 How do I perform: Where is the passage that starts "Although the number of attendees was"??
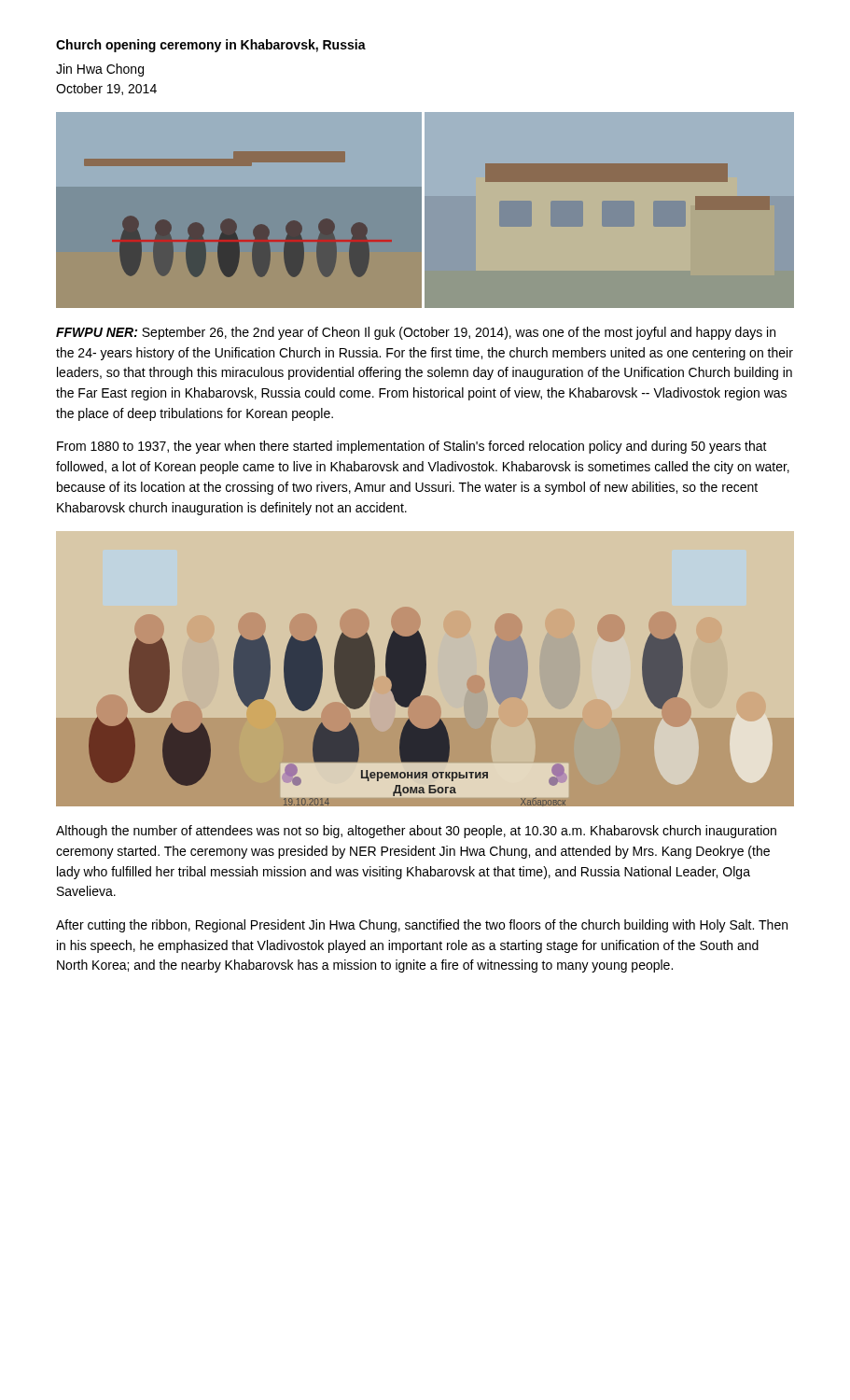click(417, 861)
